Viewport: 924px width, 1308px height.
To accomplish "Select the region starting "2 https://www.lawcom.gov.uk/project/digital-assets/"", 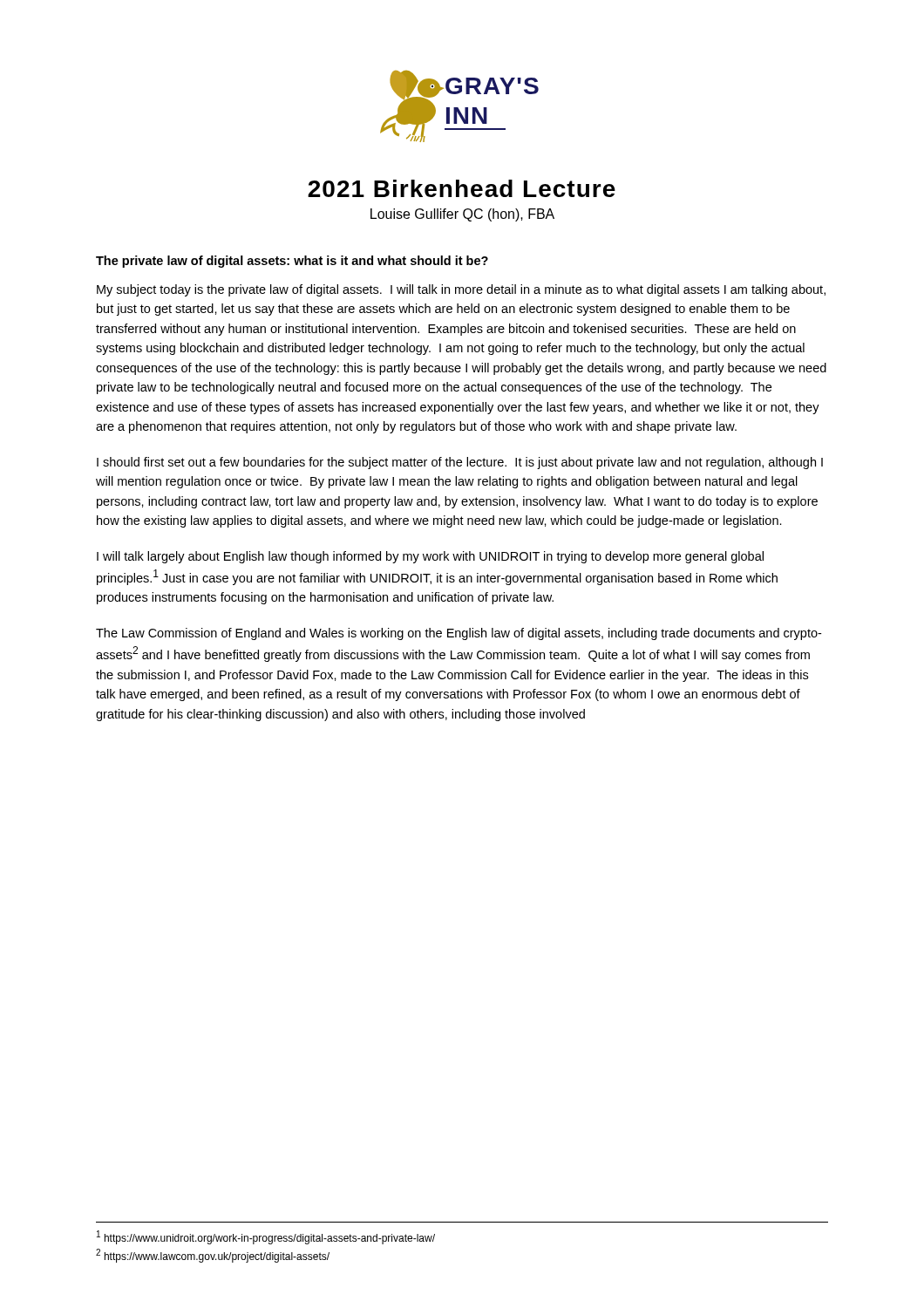I will pos(213,1255).
